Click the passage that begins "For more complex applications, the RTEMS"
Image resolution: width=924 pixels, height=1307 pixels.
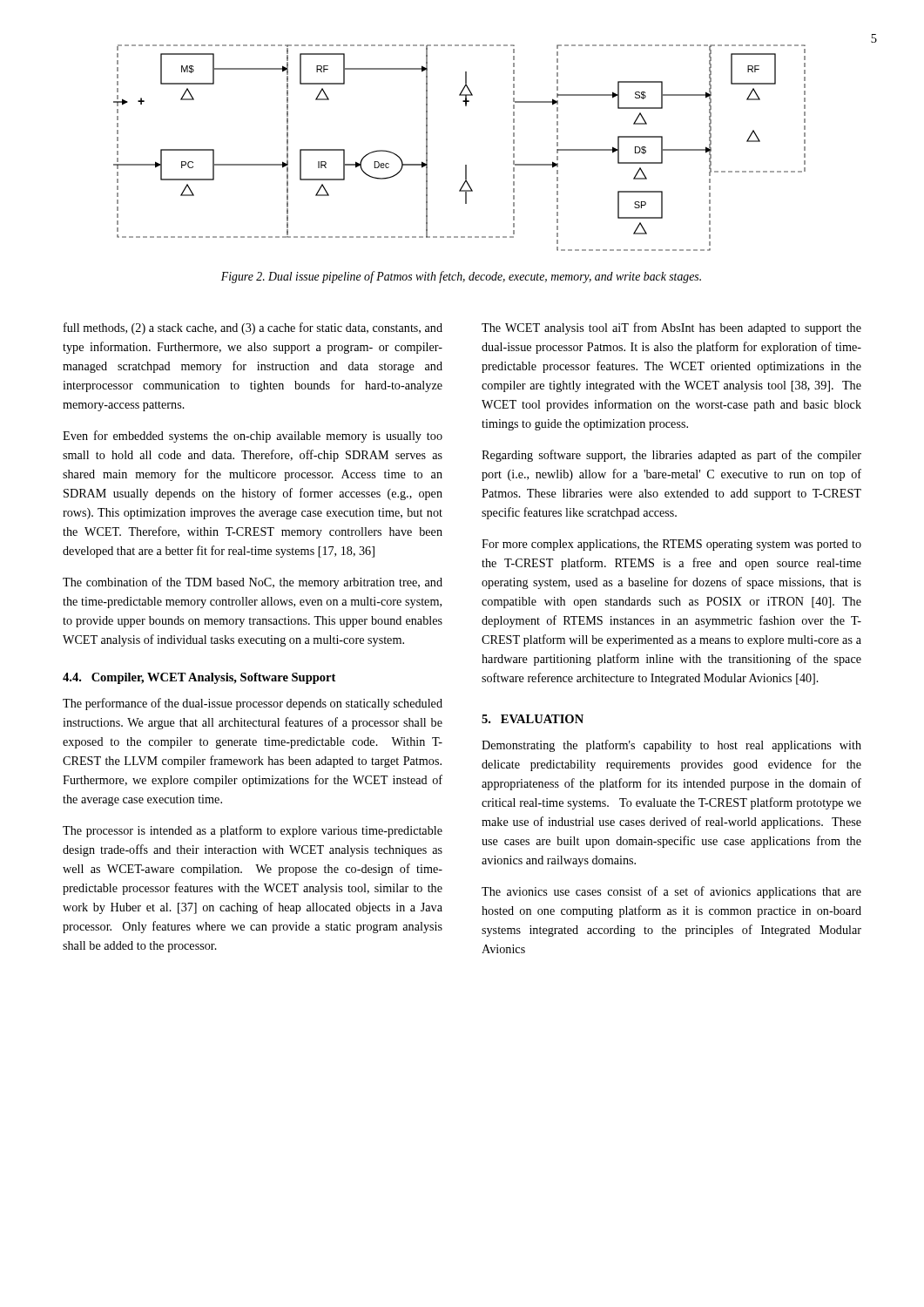[671, 611]
